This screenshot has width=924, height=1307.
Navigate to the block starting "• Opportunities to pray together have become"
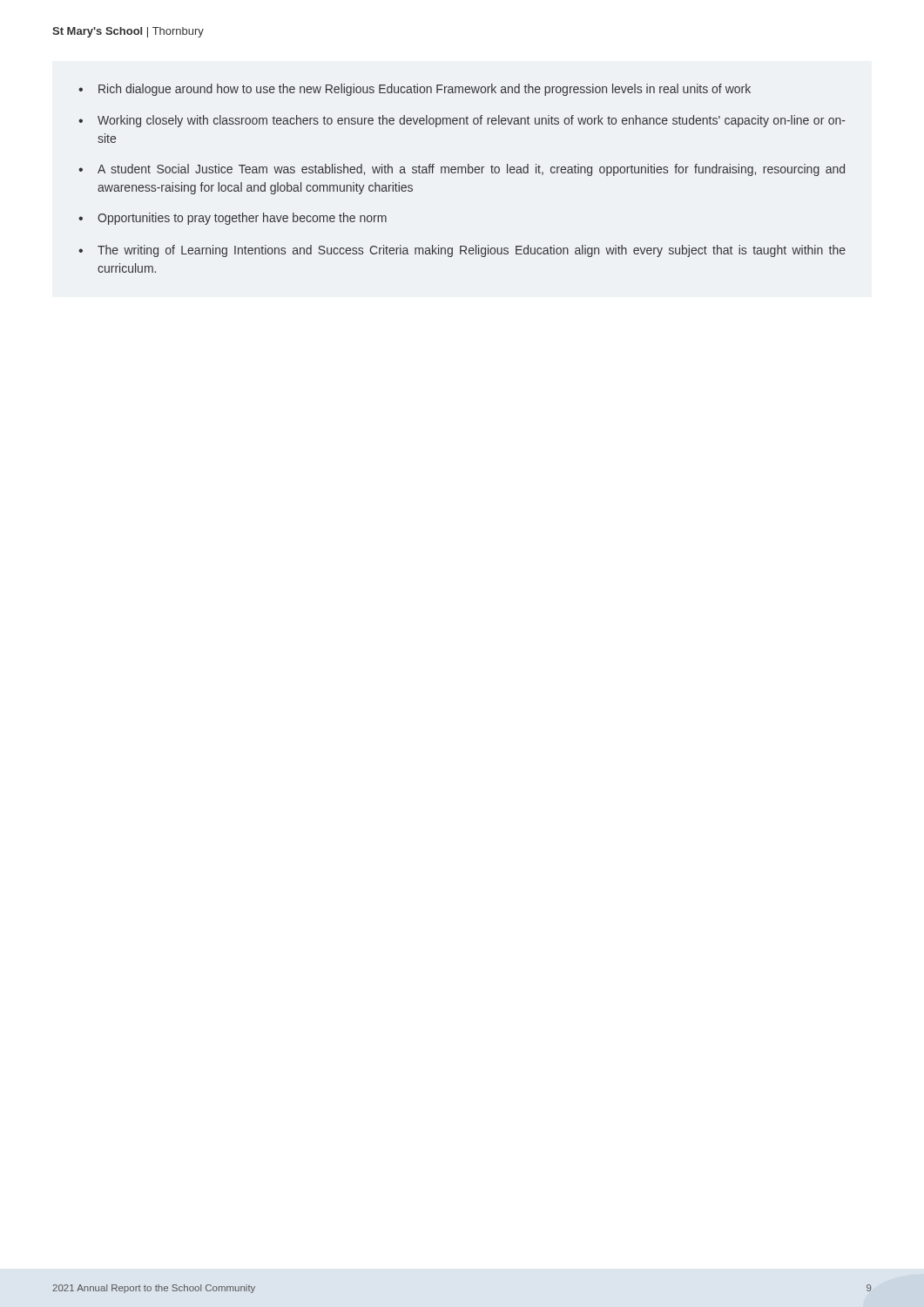click(233, 219)
